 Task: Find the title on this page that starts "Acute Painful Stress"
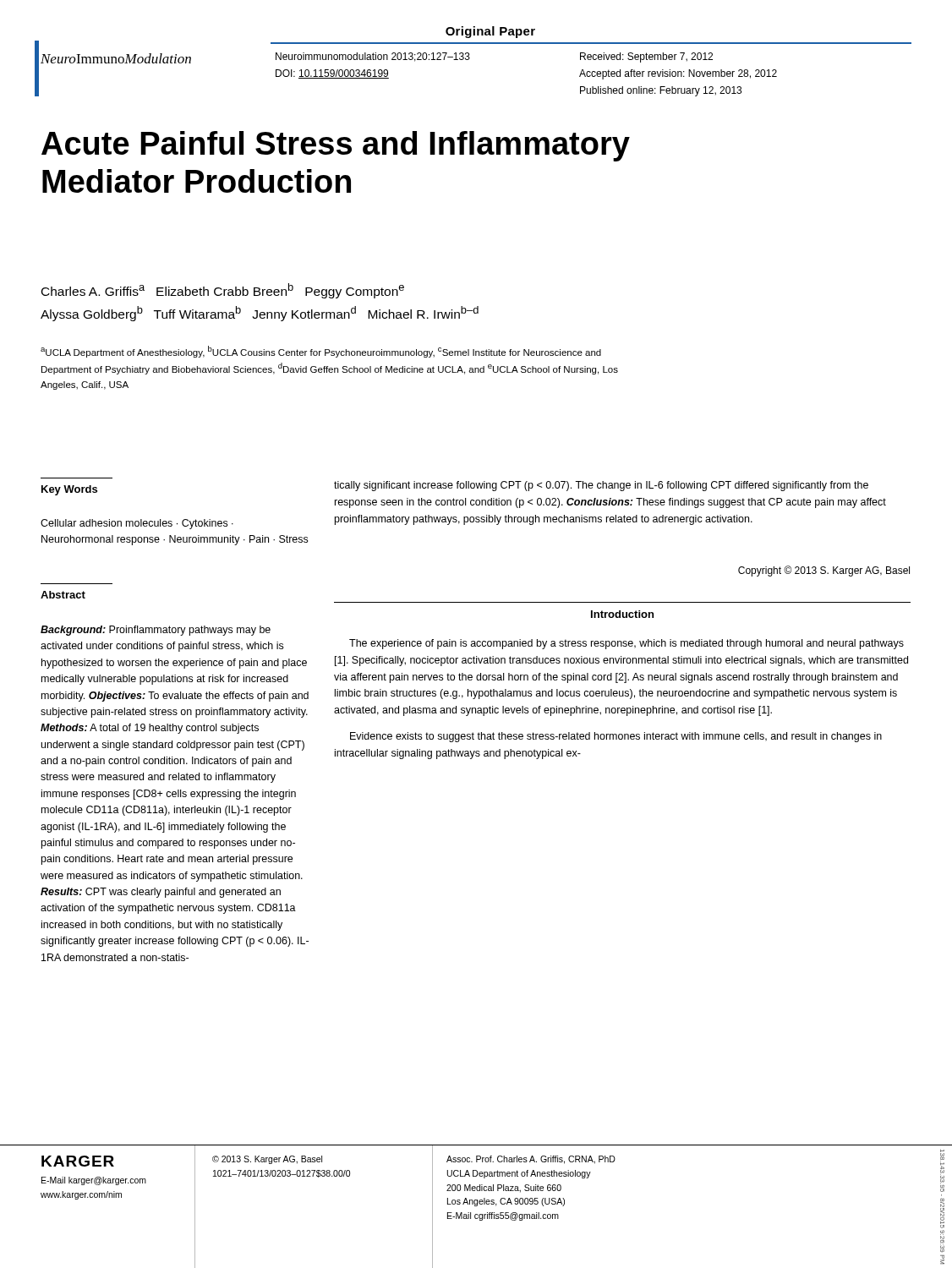[x=478, y=163]
